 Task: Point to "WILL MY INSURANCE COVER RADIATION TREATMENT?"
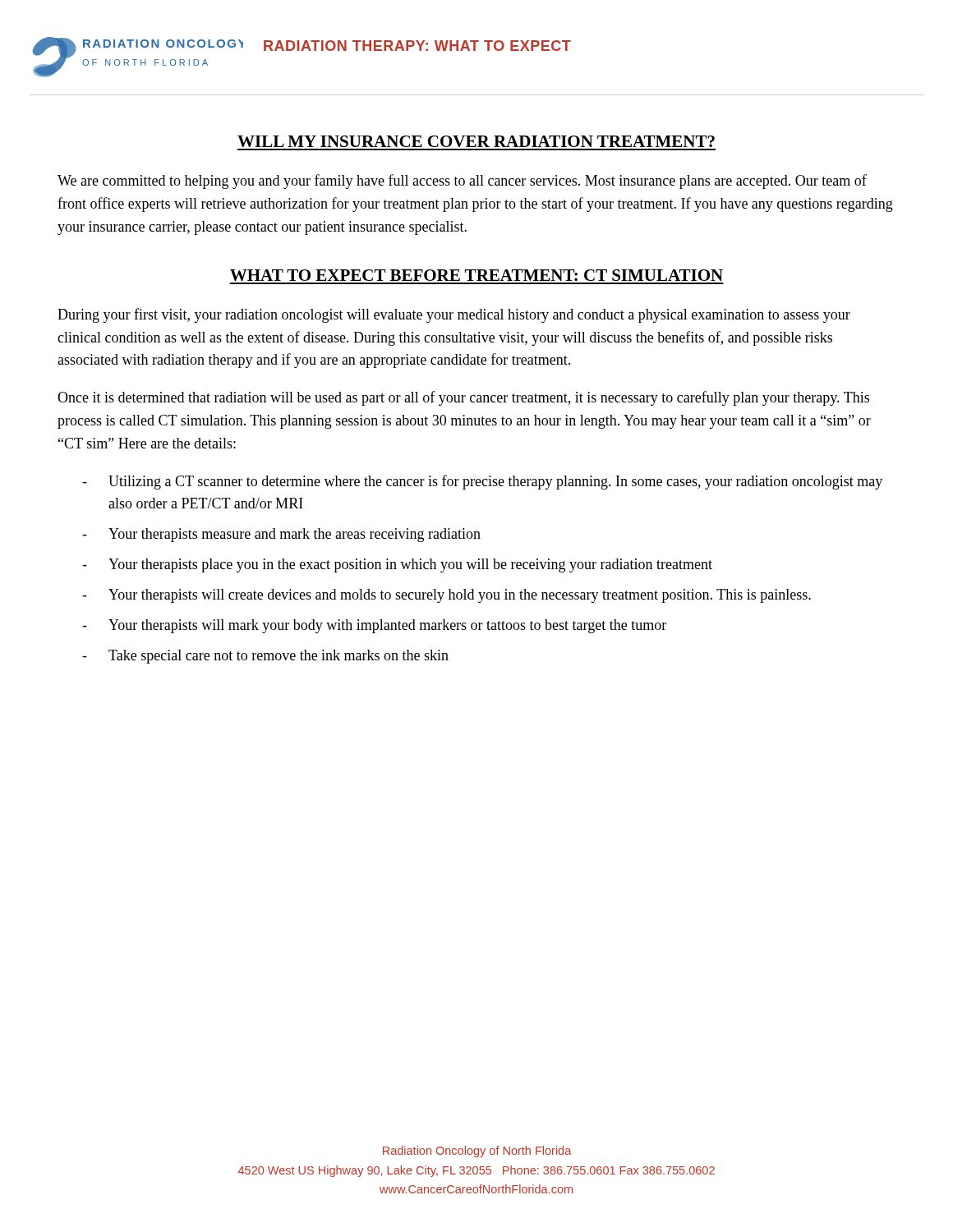pos(476,141)
